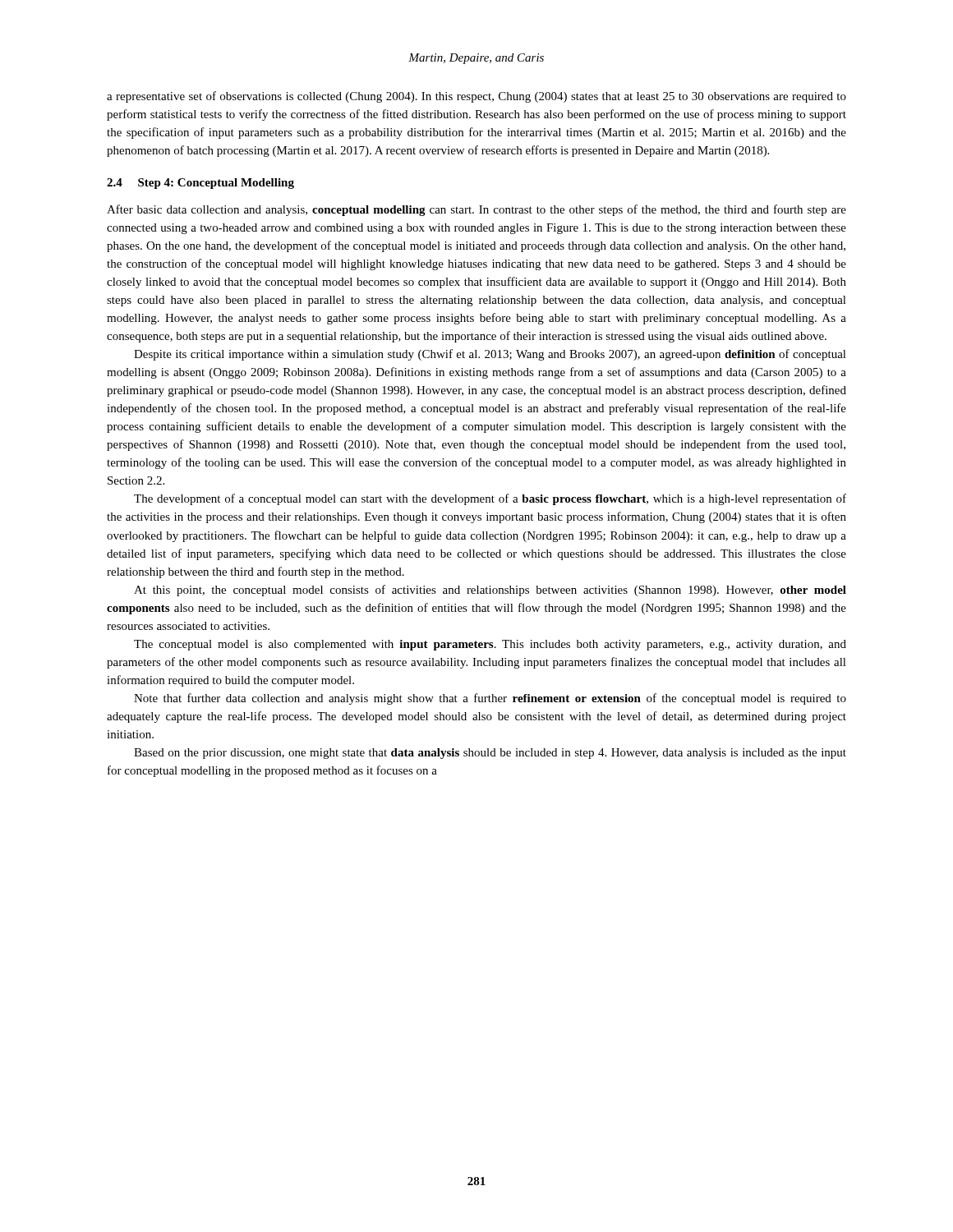Image resolution: width=953 pixels, height=1232 pixels.
Task: Locate the region starting "Despite its critical importance within a simulation study"
Action: click(476, 417)
